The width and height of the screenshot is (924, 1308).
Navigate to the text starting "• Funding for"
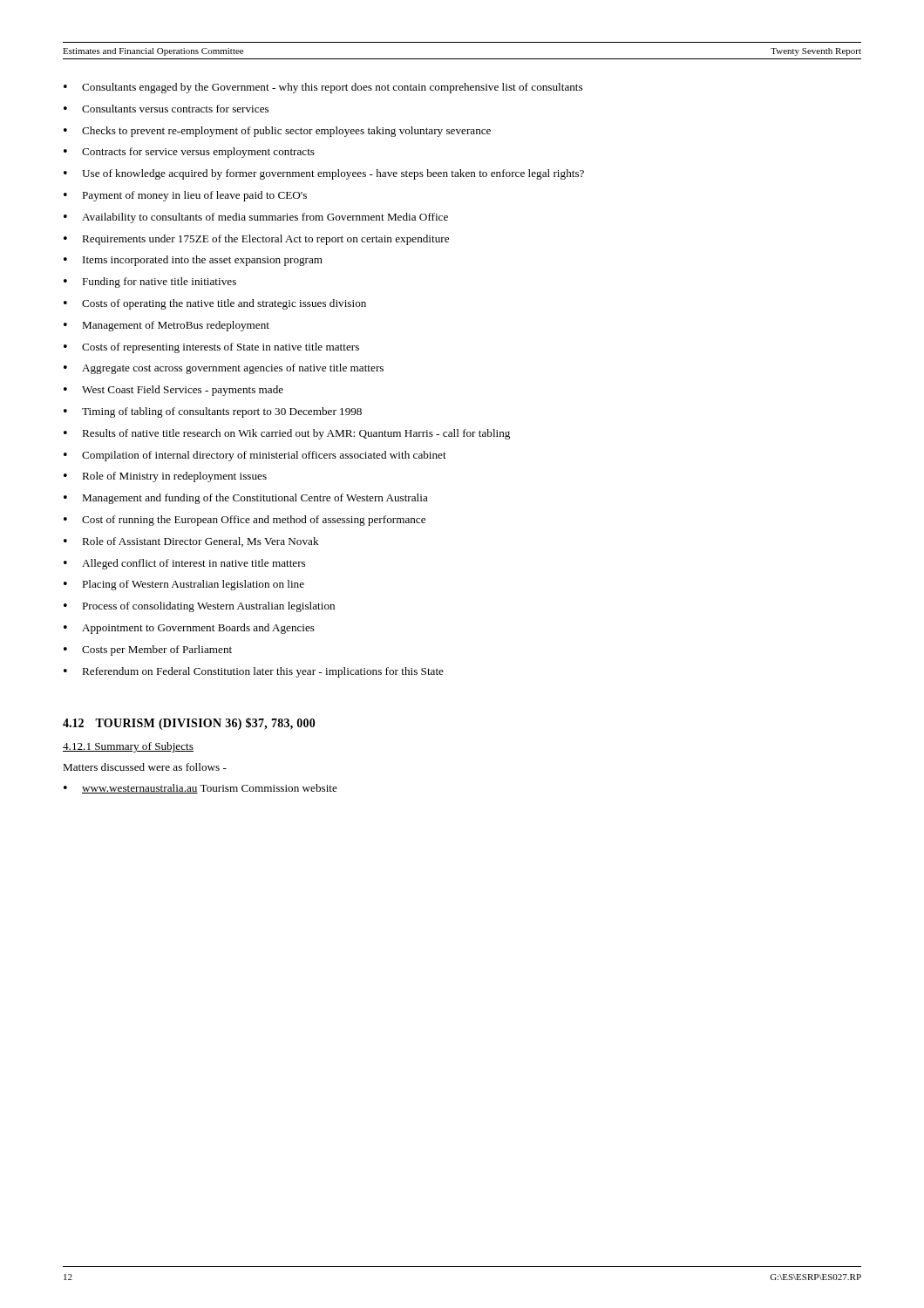point(150,283)
